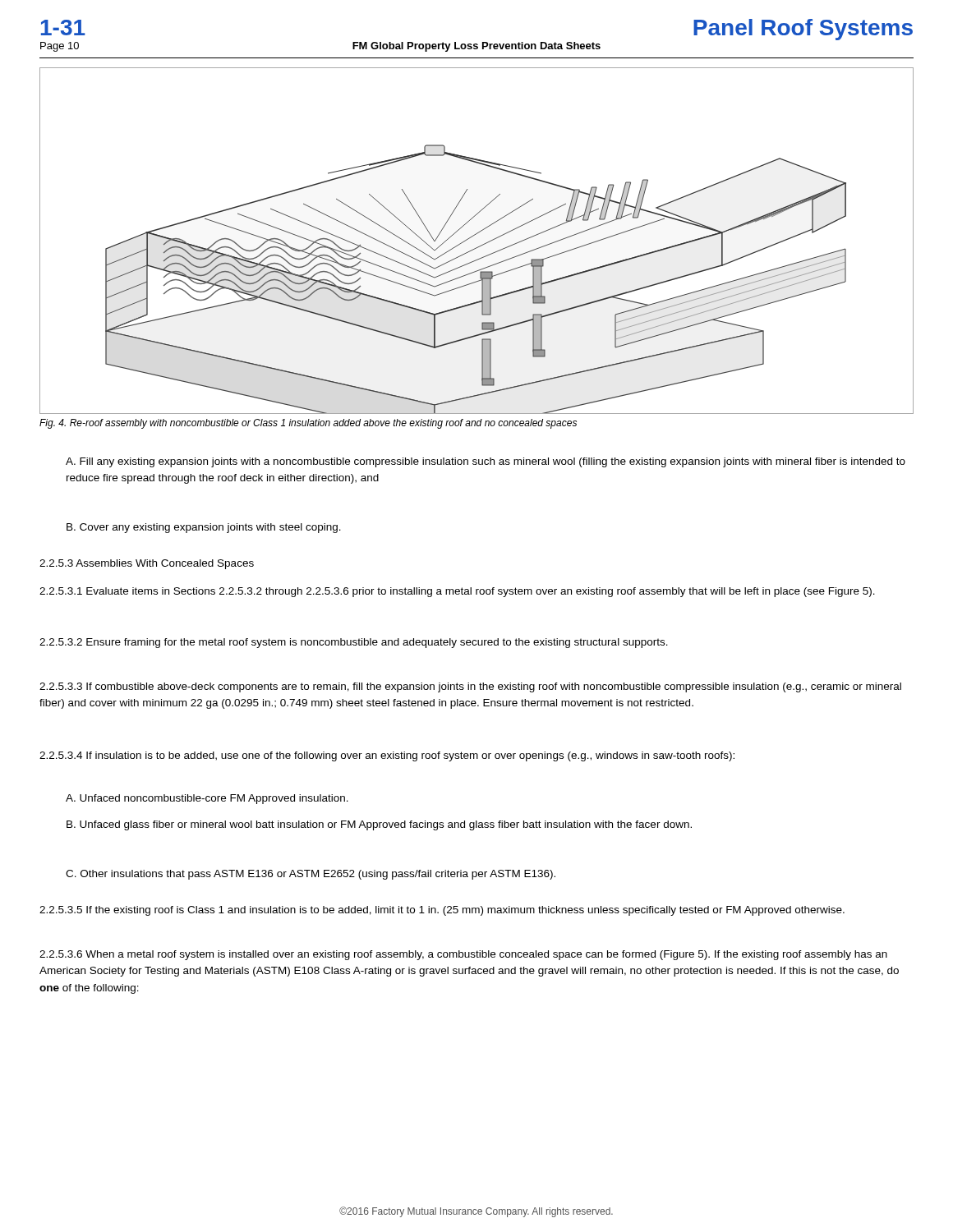Locate the element starting "2.5.3.3 If combustible"

pyautogui.click(x=471, y=695)
